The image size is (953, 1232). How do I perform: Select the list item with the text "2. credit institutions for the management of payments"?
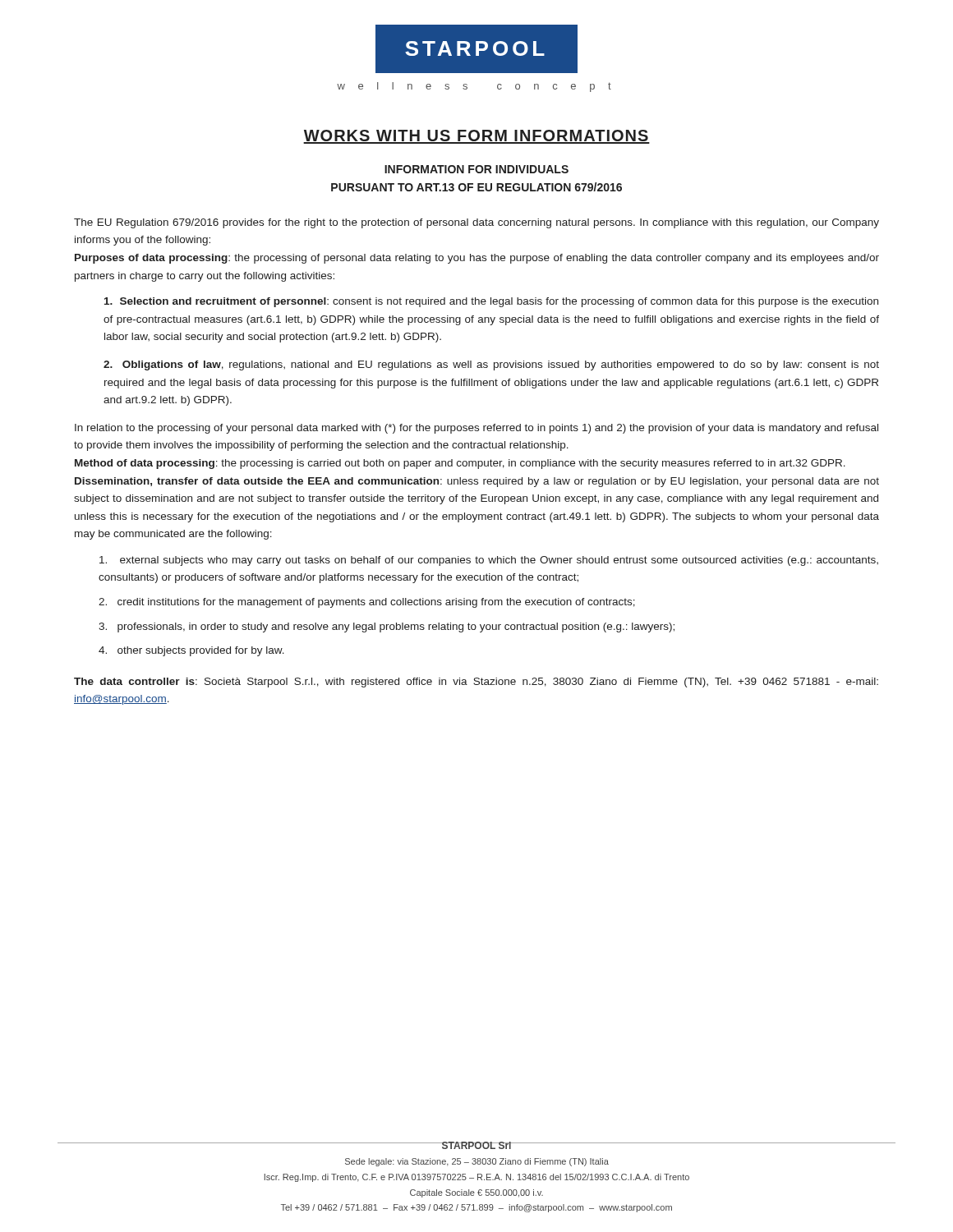pyautogui.click(x=367, y=602)
